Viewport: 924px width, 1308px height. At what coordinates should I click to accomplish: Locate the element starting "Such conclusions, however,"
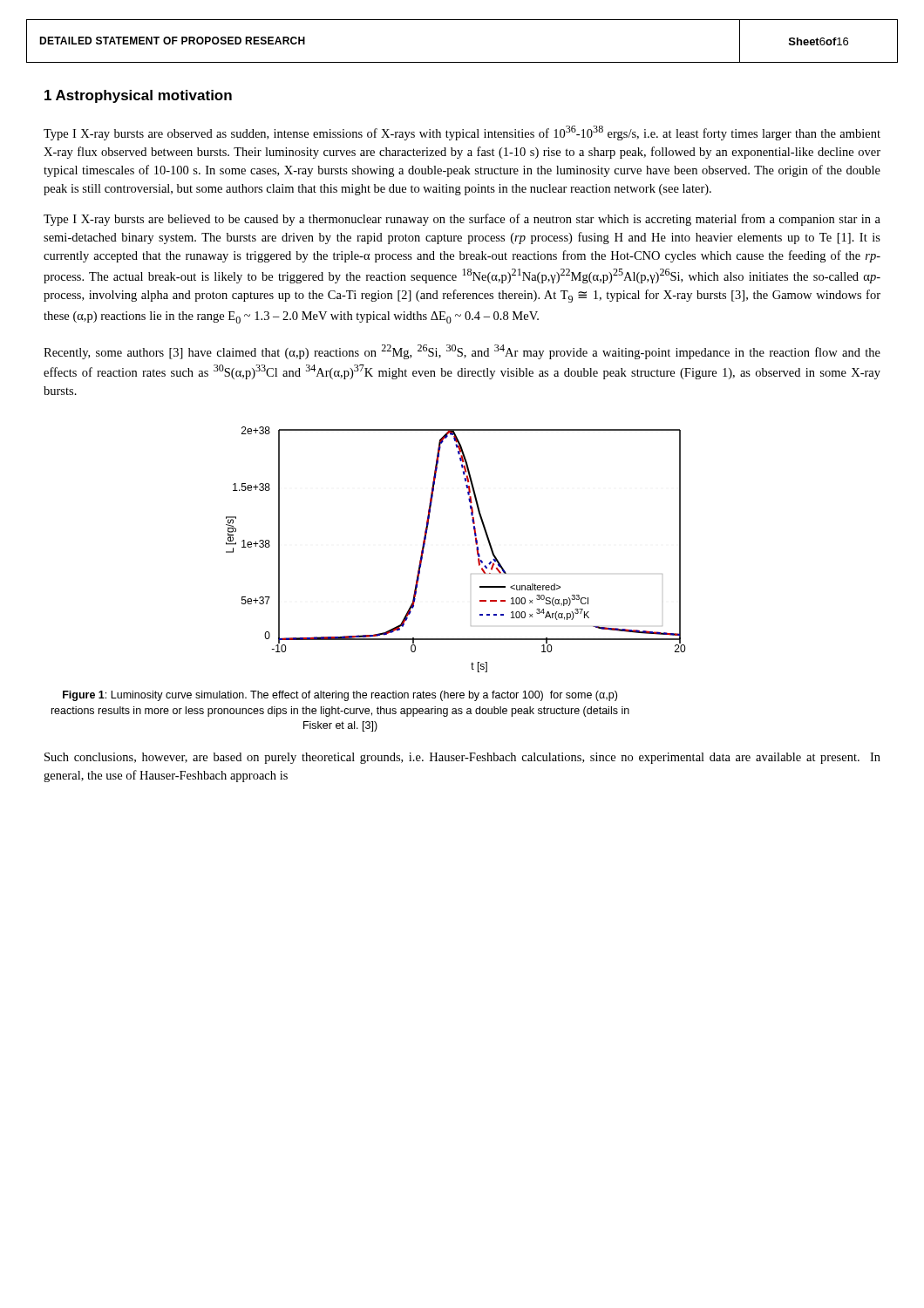pyautogui.click(x=462, y=766)
